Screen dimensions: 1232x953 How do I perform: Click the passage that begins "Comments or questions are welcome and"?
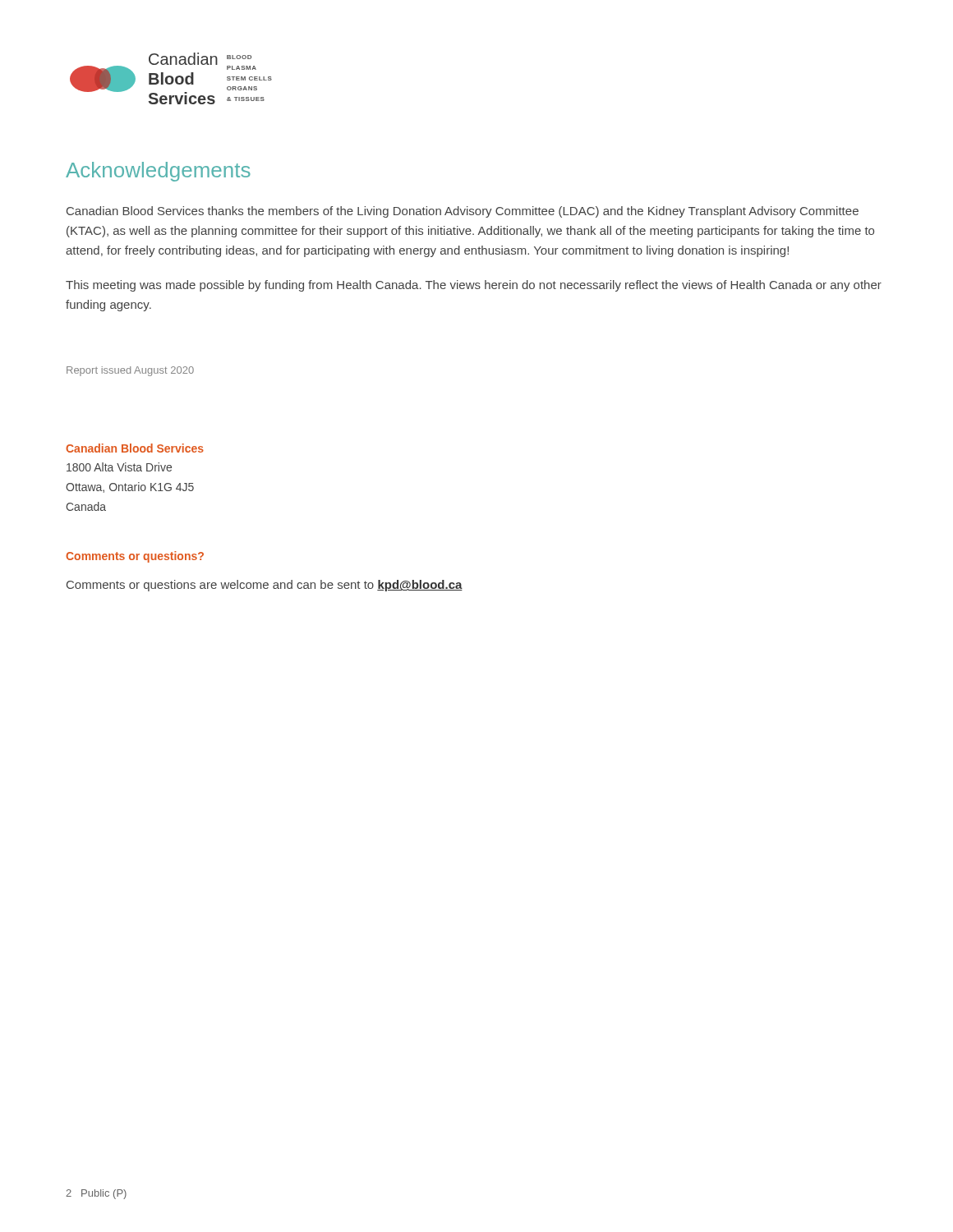click(265, 586)
